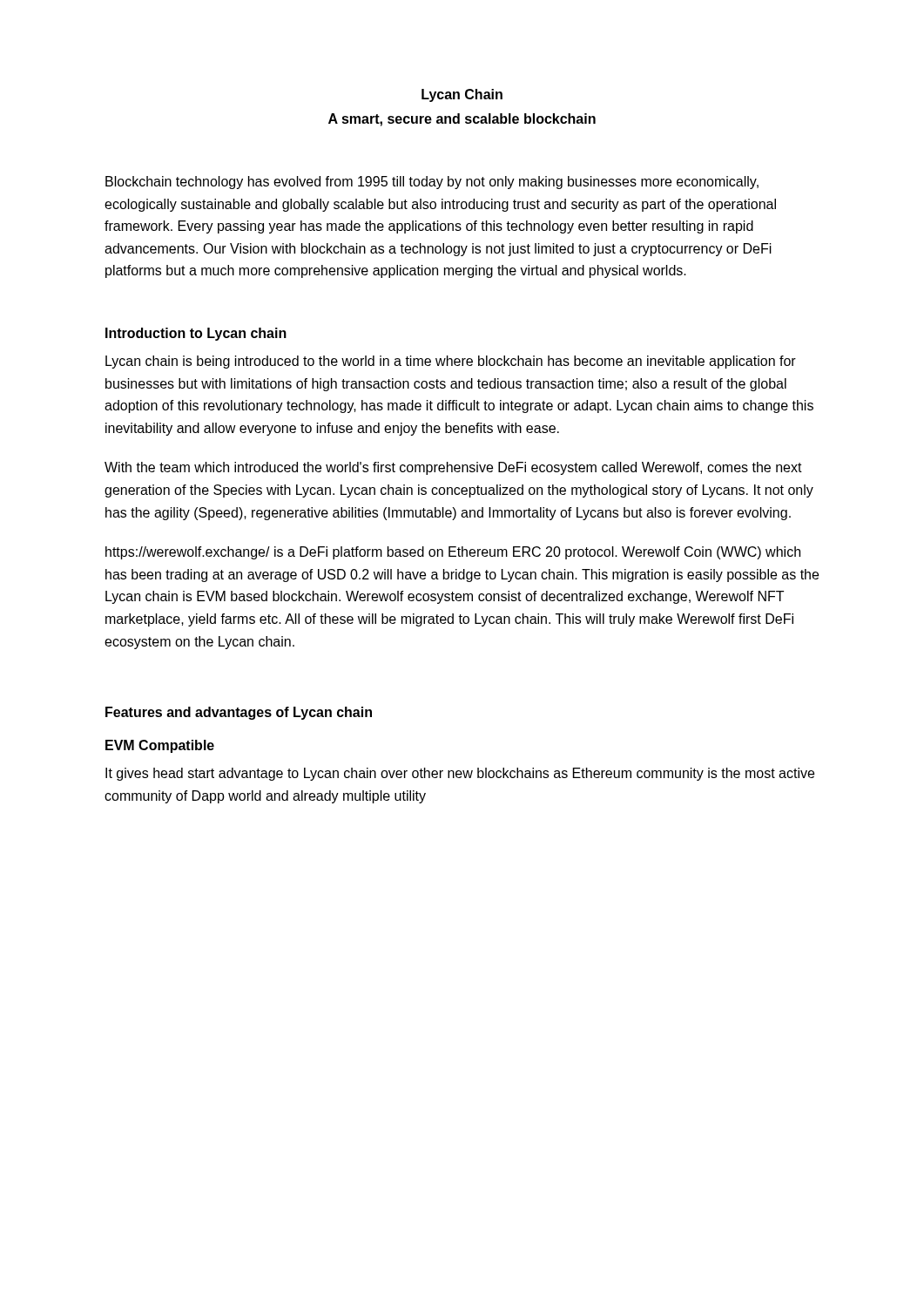Viewport: 924px width, 1307px height.
Task: Find "Introduction to Lycan chain" on this page
Action: click(196, 333)
